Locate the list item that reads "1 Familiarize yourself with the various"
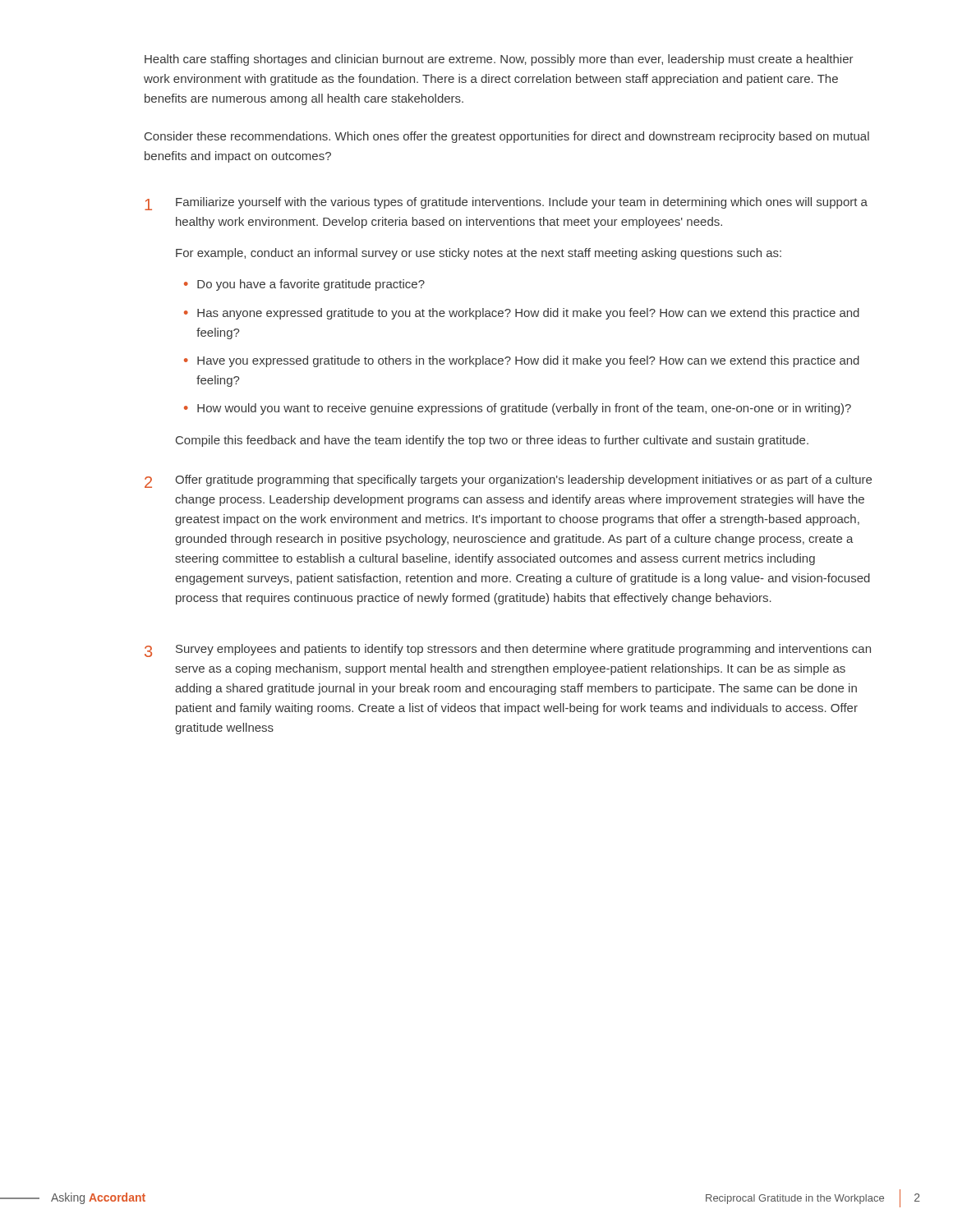 pos(511,327)
